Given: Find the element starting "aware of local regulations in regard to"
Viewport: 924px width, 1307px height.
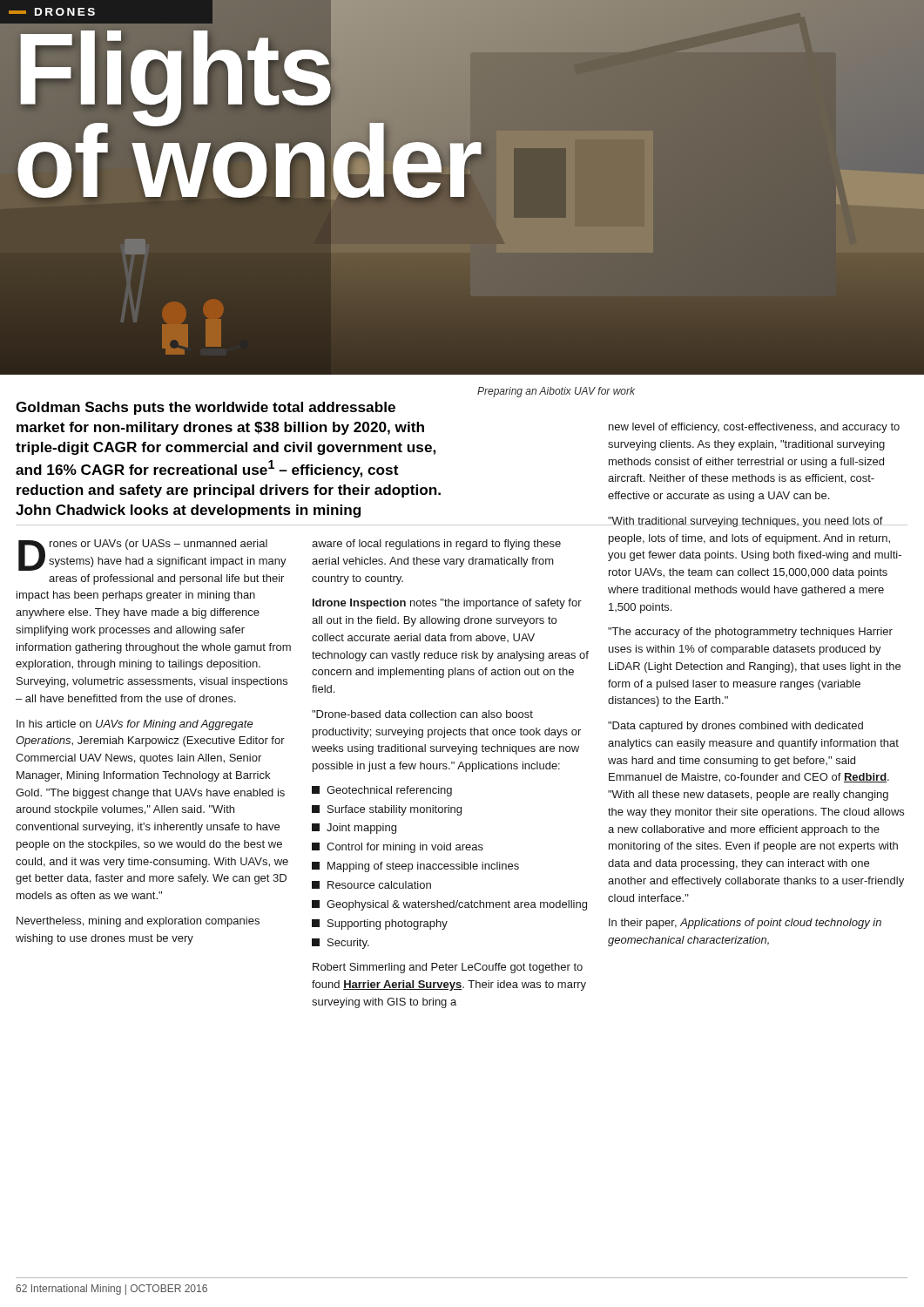Looking at the screenshot, I should coord(450,773).
